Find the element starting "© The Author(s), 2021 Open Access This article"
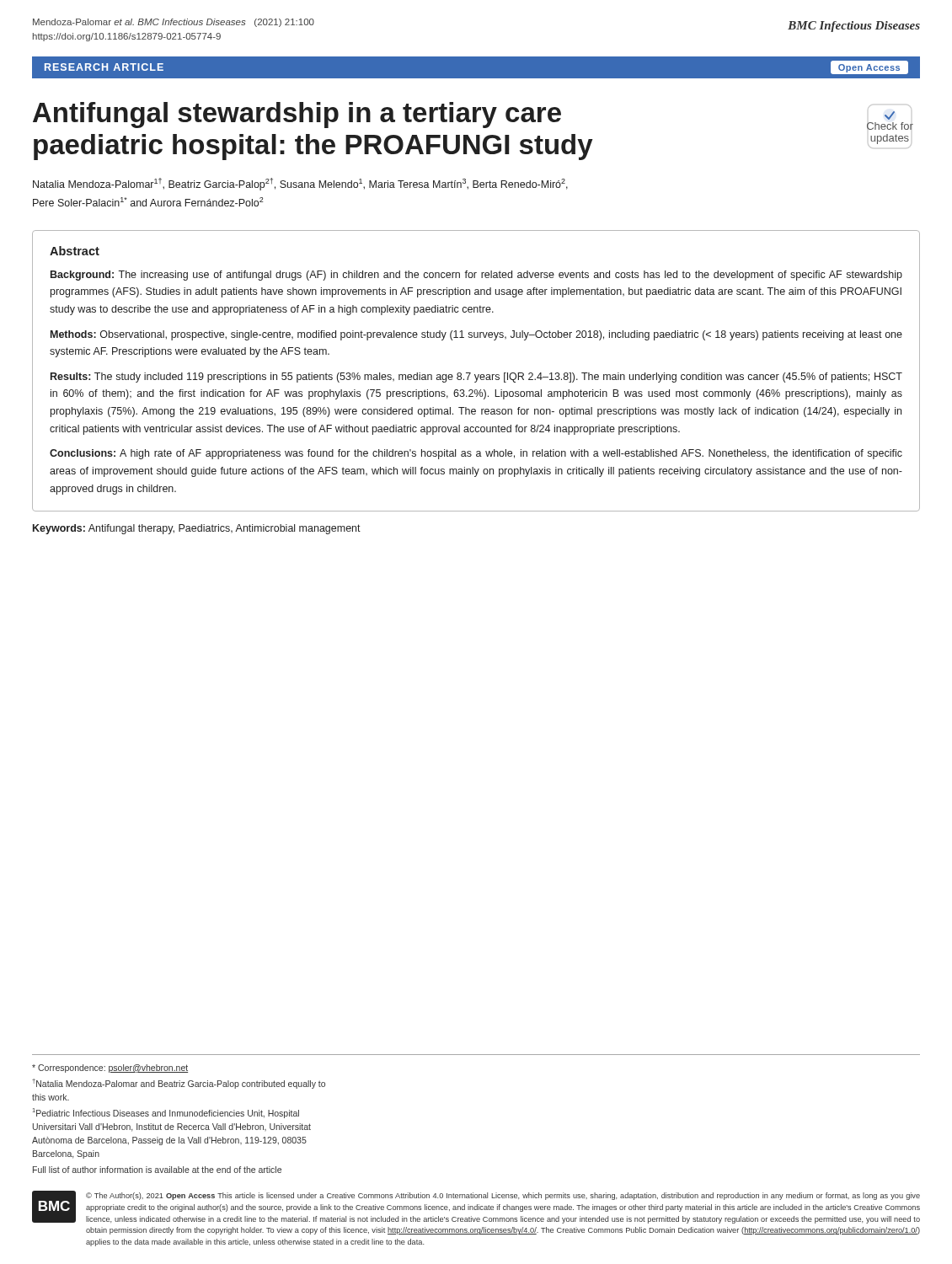The height and width of the screenshot is (1264, 952). pos(503,1219)
